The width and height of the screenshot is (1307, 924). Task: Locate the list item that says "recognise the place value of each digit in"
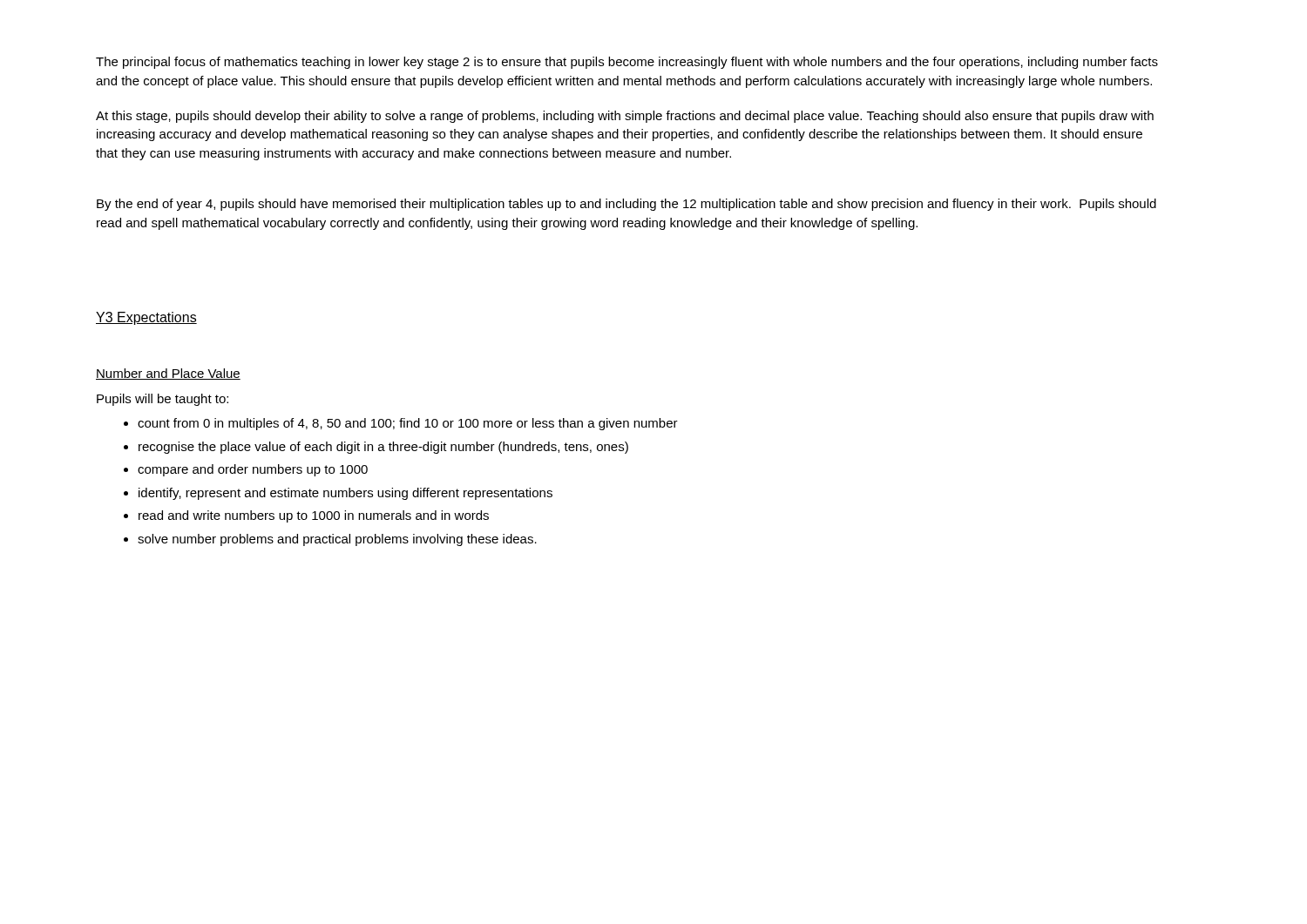[x=383, y=446]
